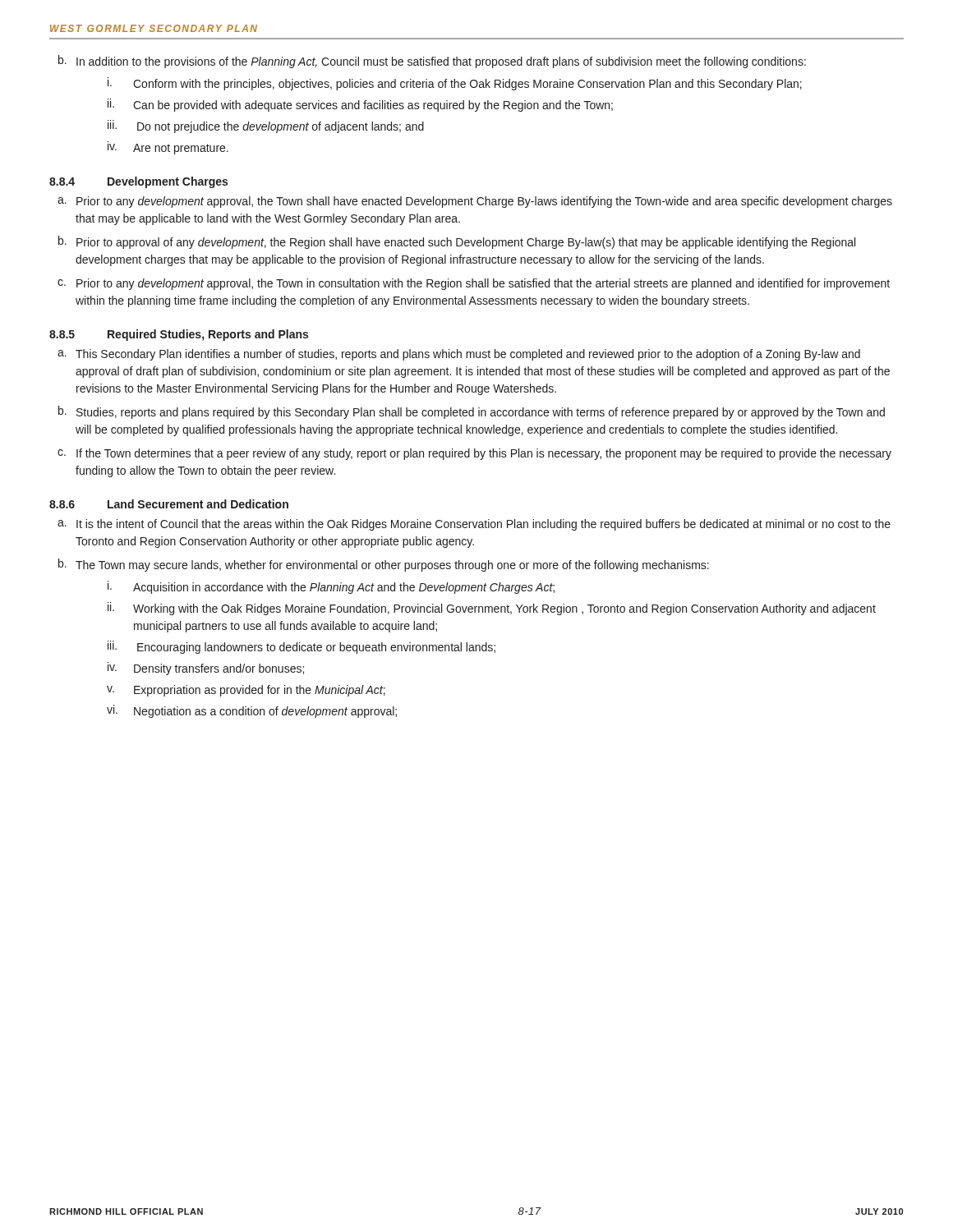Click on the passage starting "8.8.5 Required Studies, Reports and"
The image size is (953, 1232).
(179, 334)
